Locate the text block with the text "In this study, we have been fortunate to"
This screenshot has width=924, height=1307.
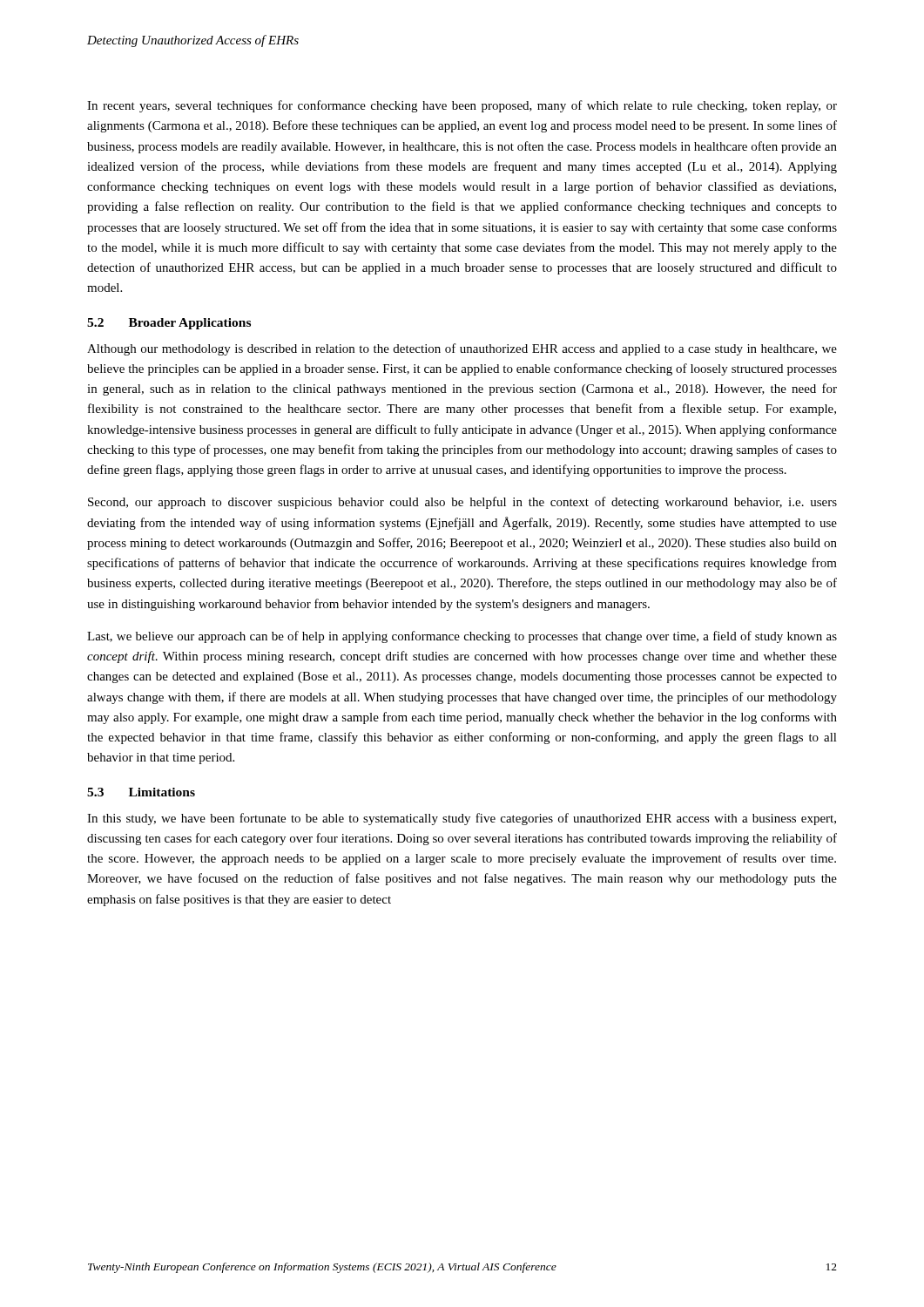462,859
